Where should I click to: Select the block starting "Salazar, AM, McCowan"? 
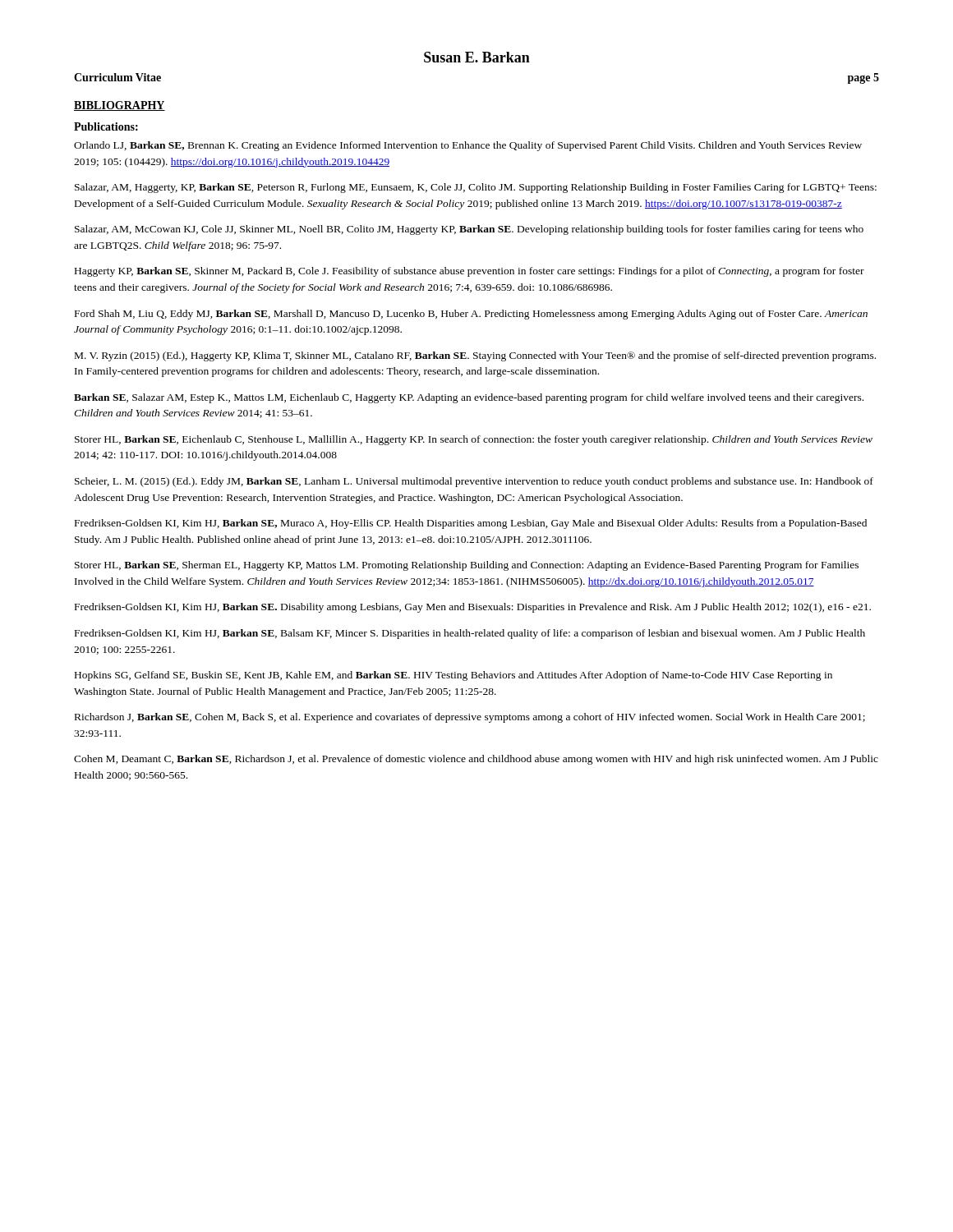(469, 237)
